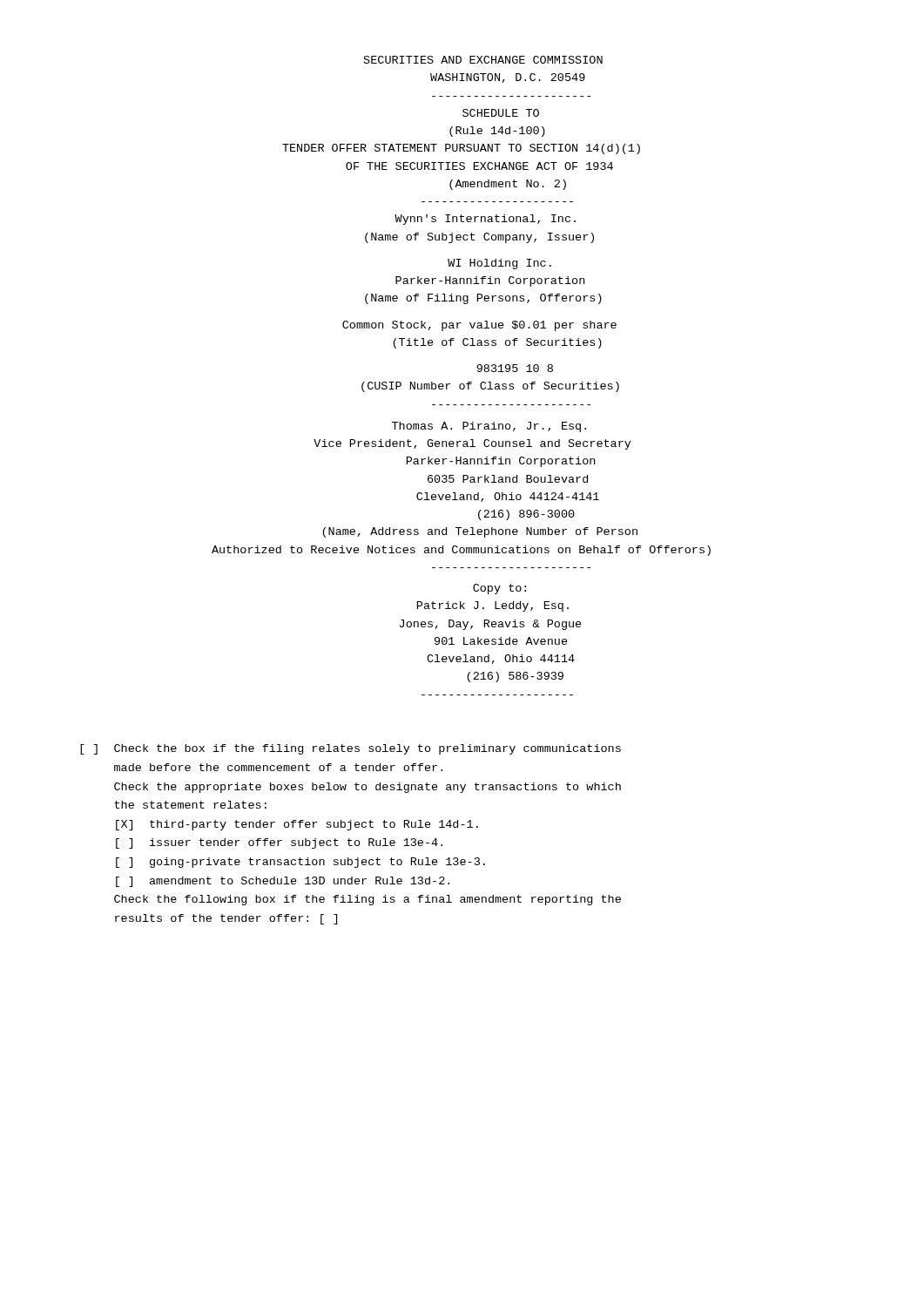Click on the element starting "Thomas A. Piraino, Jr., Esq."

[462, 497]
